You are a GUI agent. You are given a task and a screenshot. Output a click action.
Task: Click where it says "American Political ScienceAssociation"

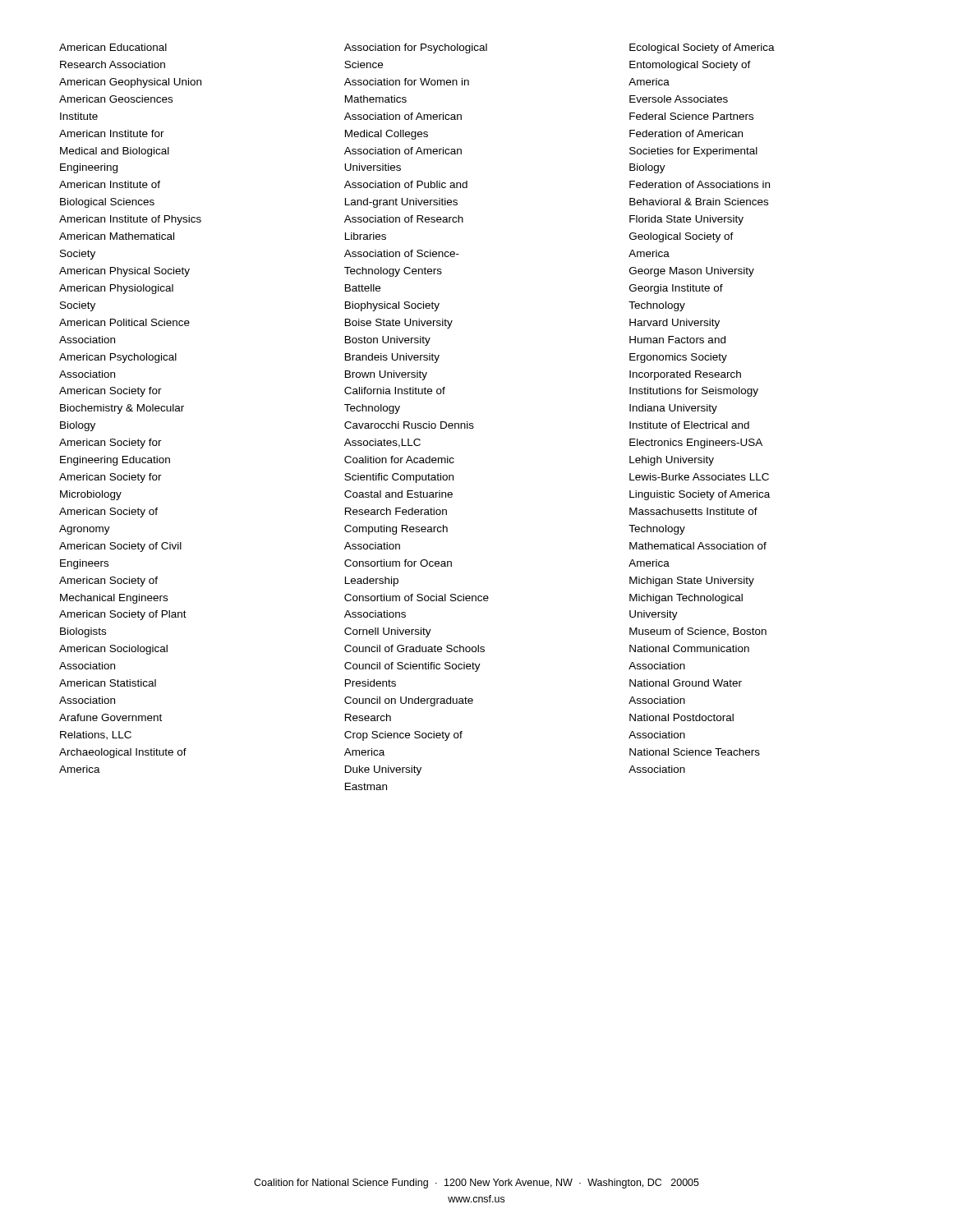coord(125,331)
